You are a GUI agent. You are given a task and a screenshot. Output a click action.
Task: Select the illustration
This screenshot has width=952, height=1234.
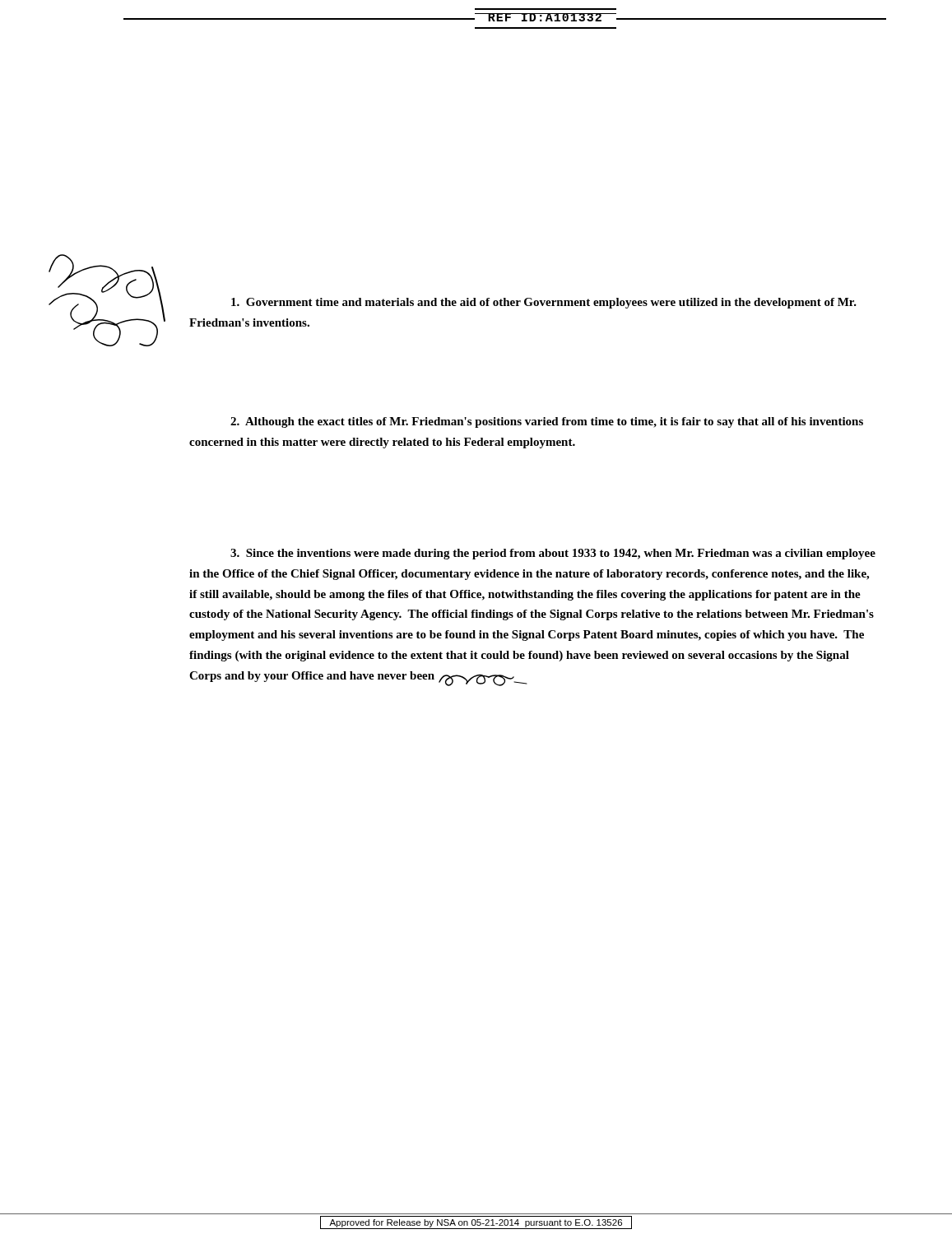115,300
